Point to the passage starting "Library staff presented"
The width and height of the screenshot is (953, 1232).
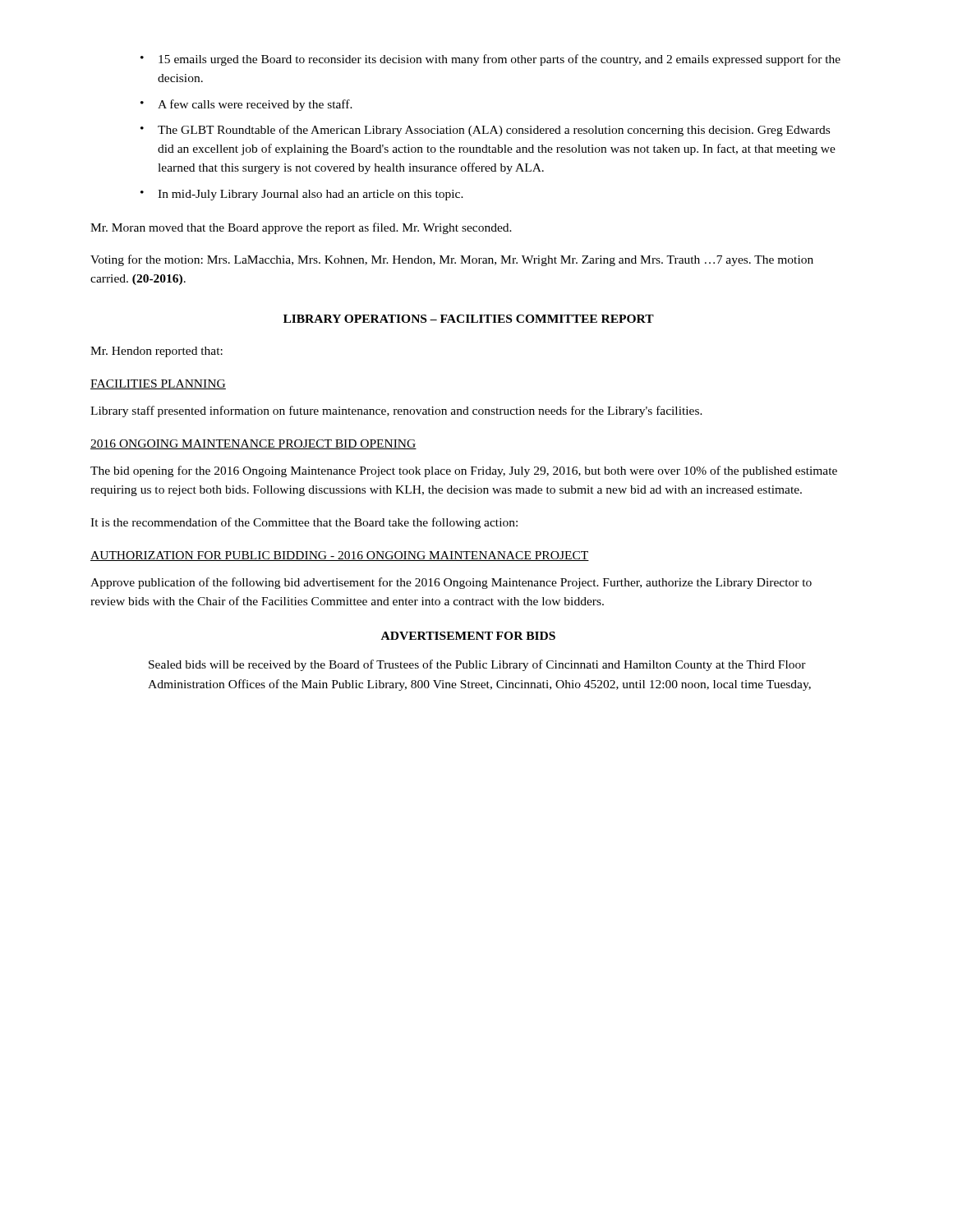click(397, 410)
